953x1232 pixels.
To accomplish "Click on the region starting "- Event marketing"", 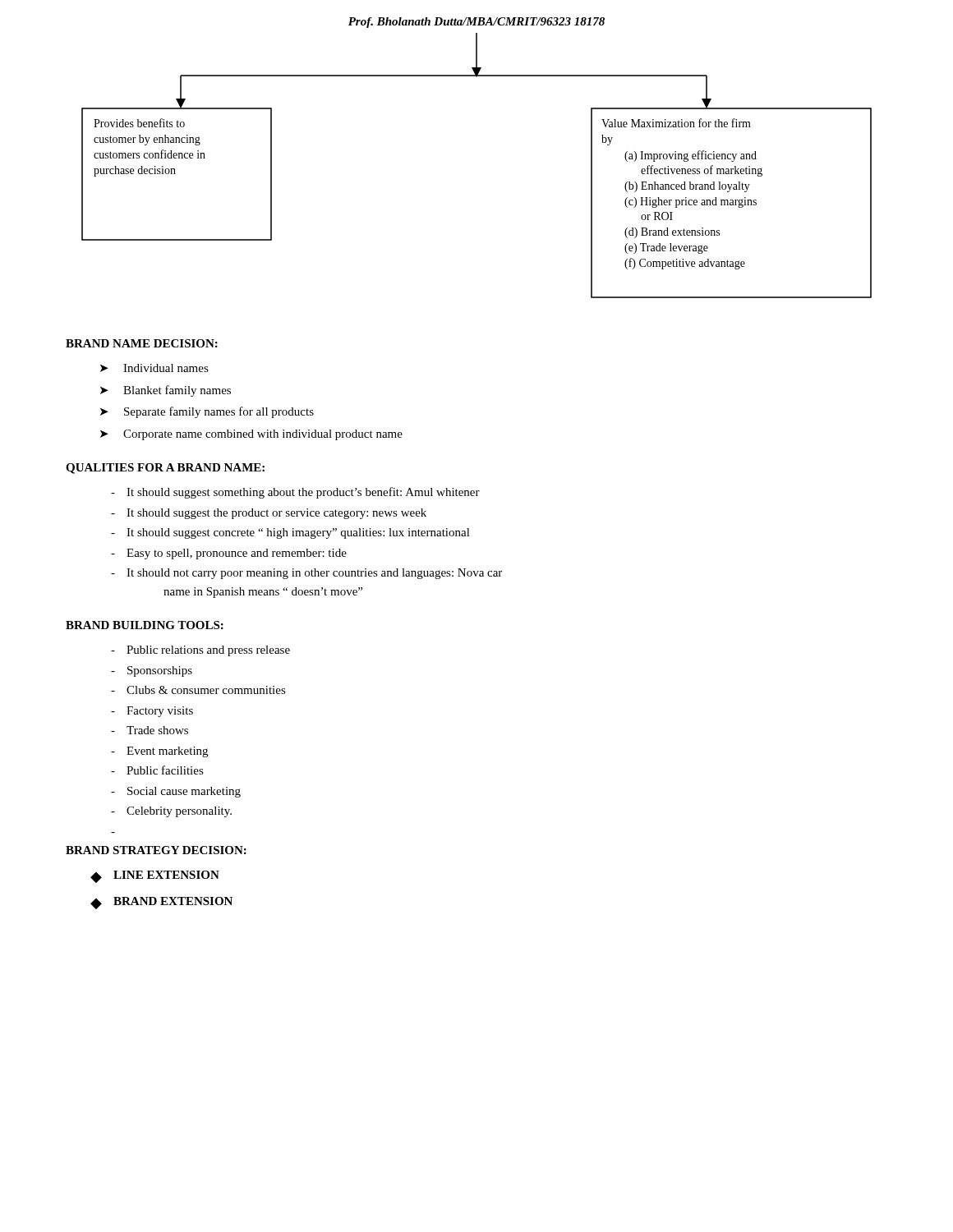I will (145, 751).
